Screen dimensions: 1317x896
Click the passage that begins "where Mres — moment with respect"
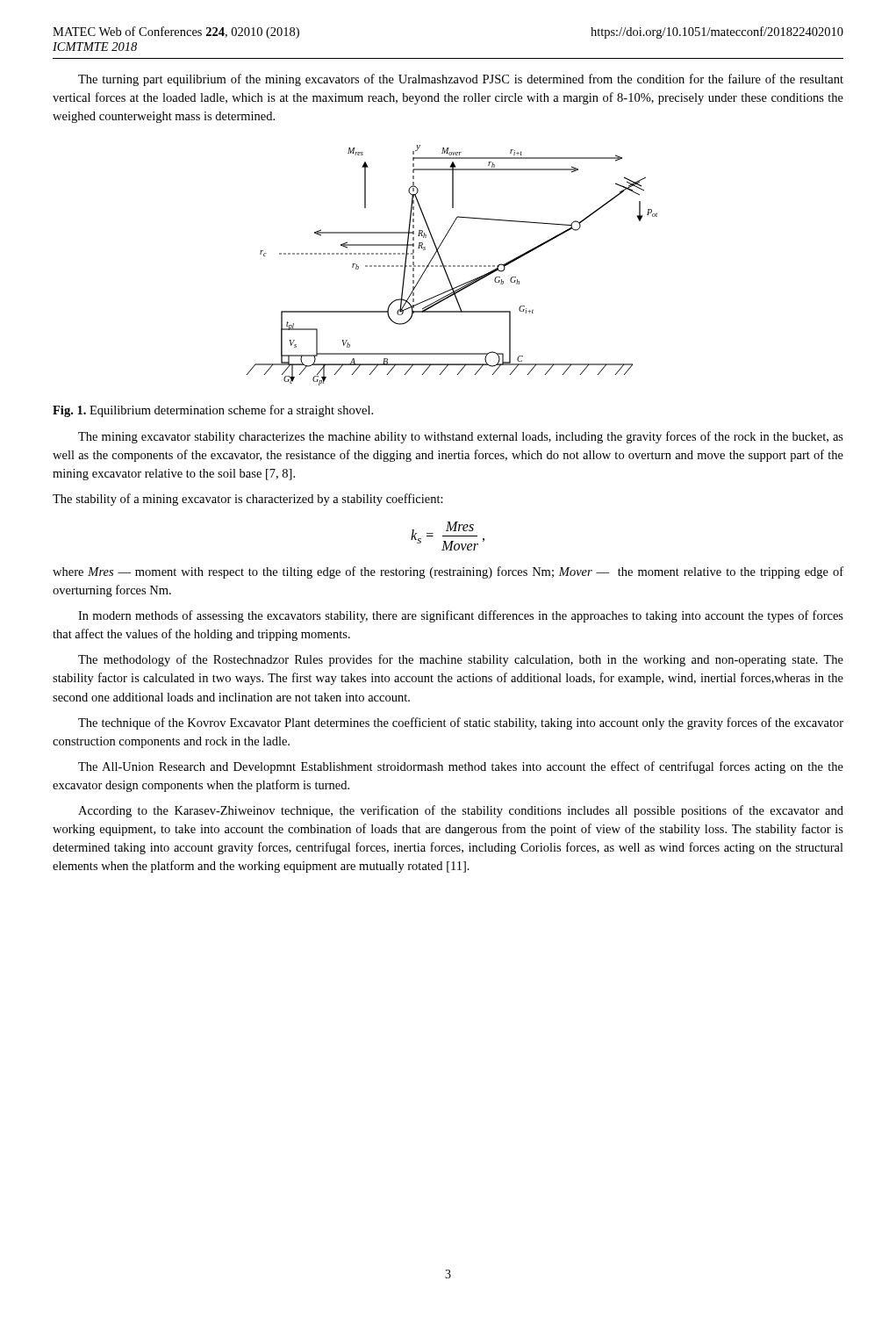click(448, 719)
